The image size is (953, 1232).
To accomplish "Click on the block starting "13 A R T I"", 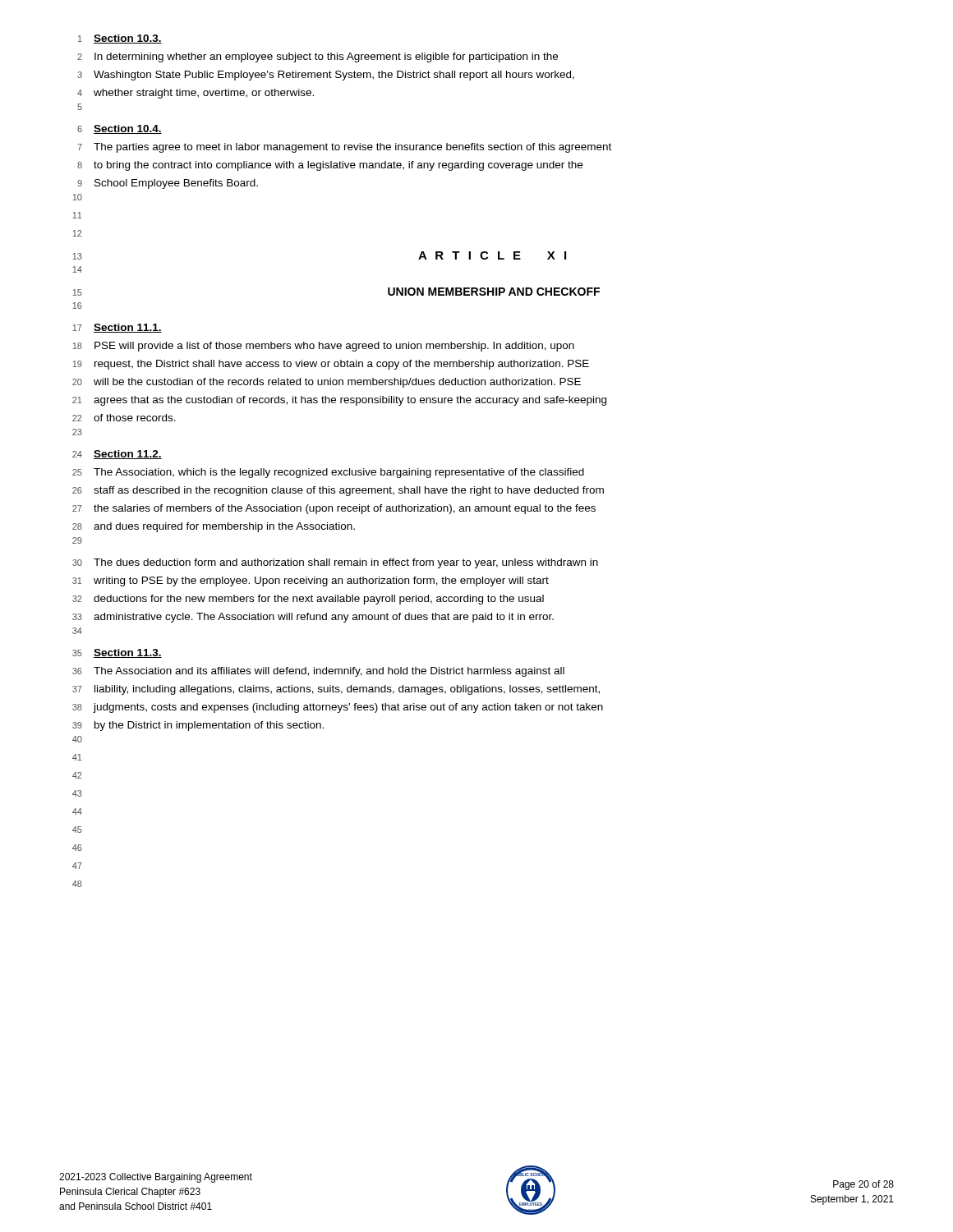I will [x=476, y=255].
